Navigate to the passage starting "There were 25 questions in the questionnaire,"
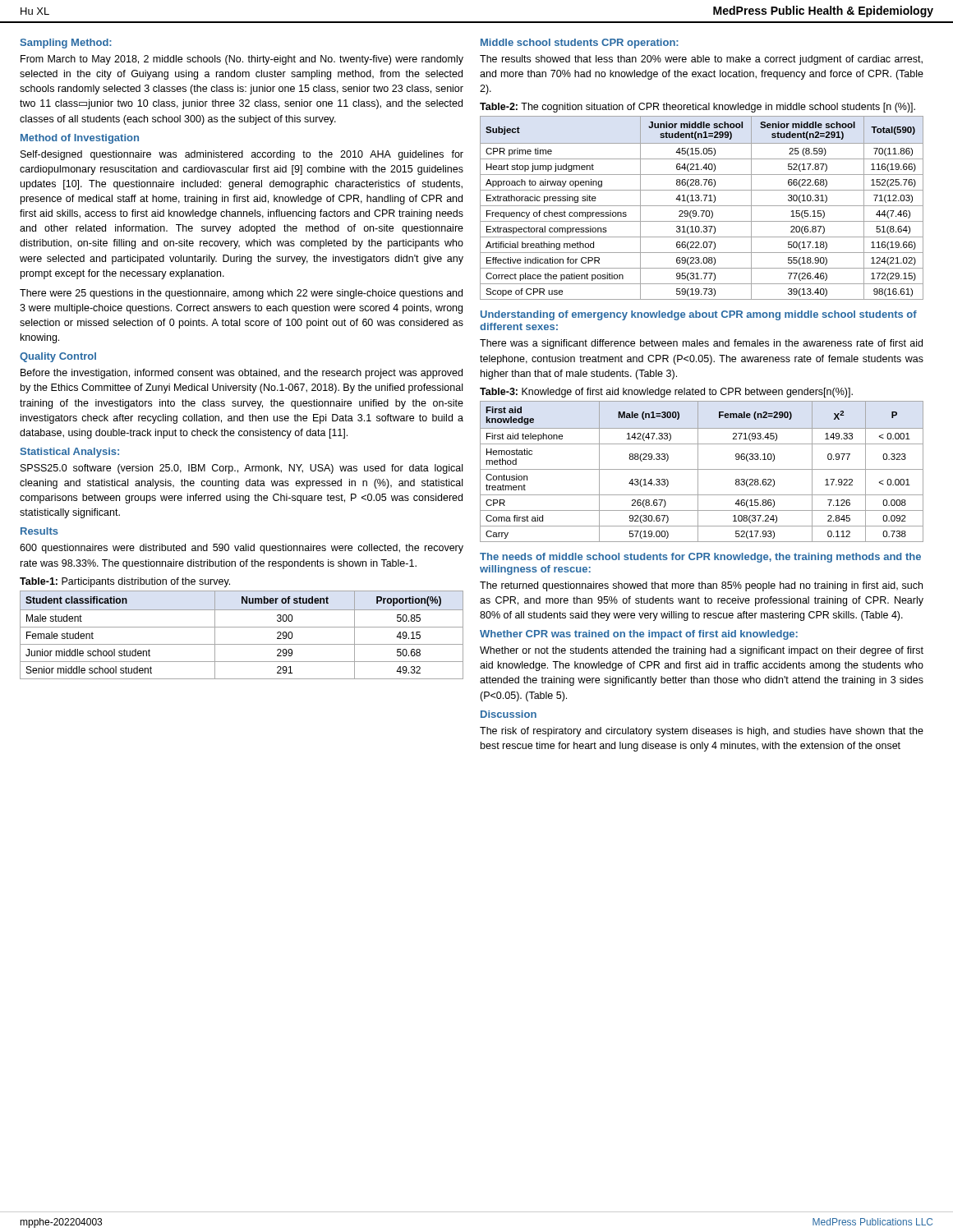The image size is (953, 1232). (242, 315)
